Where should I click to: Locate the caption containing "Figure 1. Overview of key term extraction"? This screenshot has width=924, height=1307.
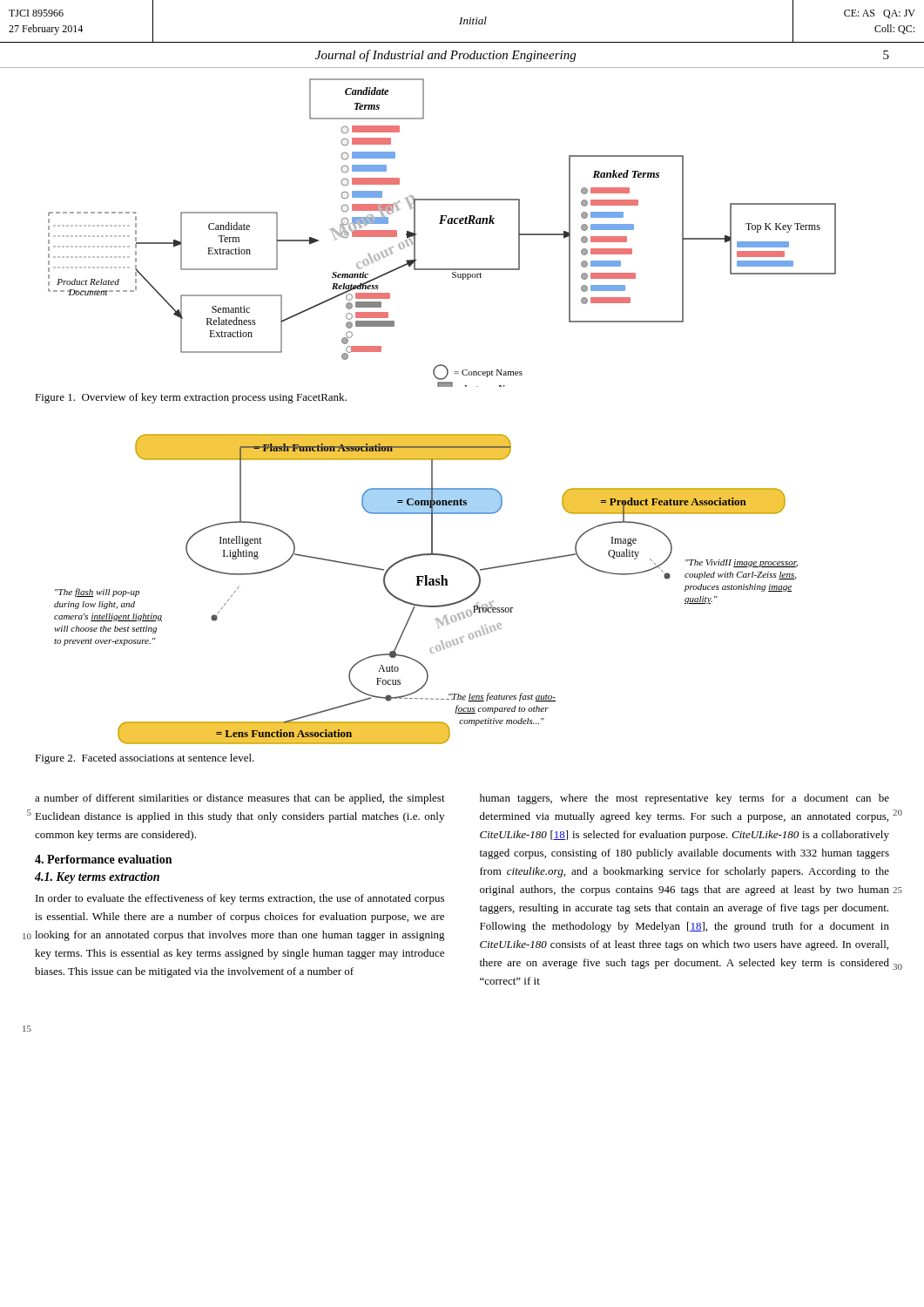tap(191, 397)
